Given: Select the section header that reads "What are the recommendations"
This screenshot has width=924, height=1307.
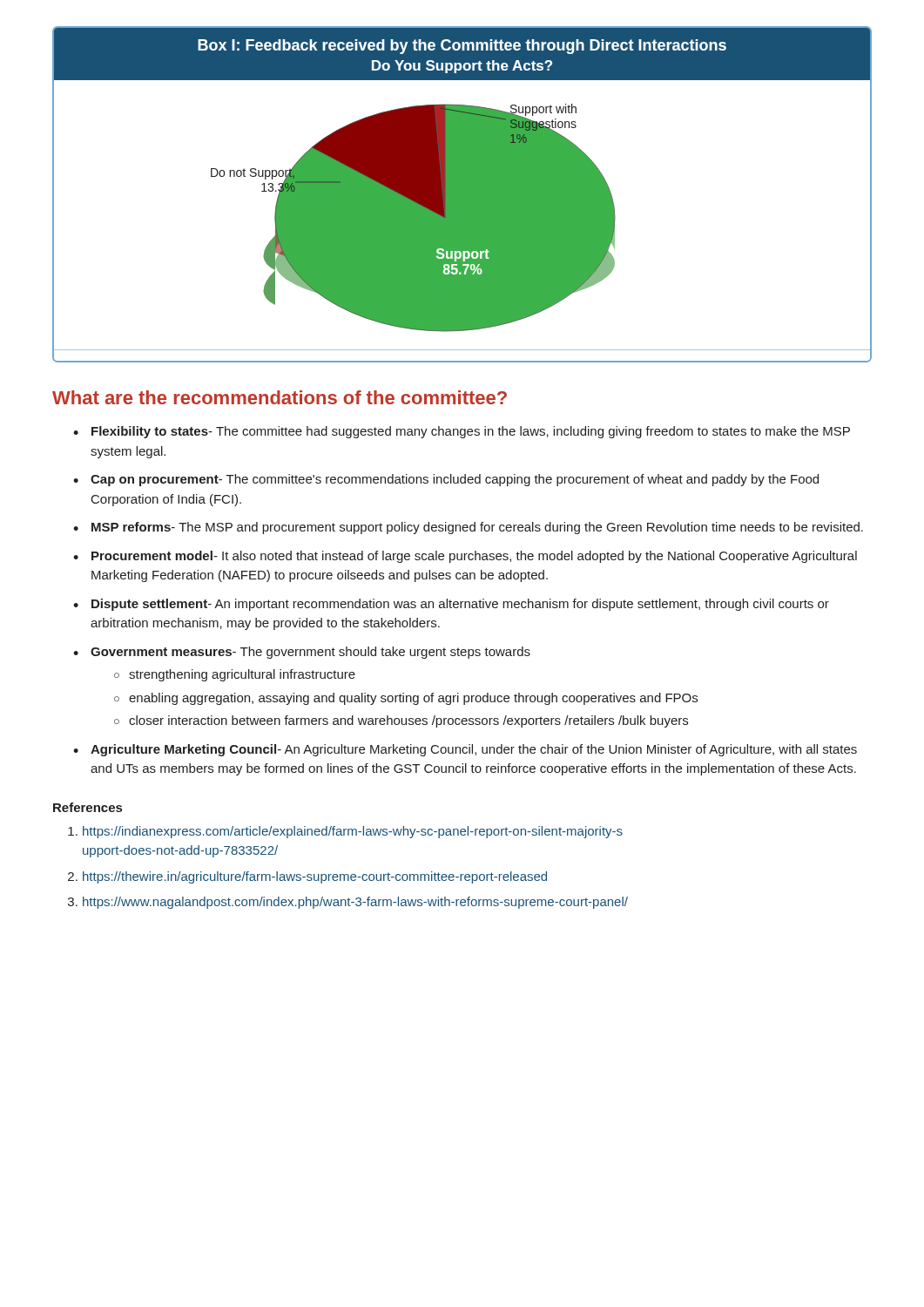Looking at the screenshot, I should point(280,398).
